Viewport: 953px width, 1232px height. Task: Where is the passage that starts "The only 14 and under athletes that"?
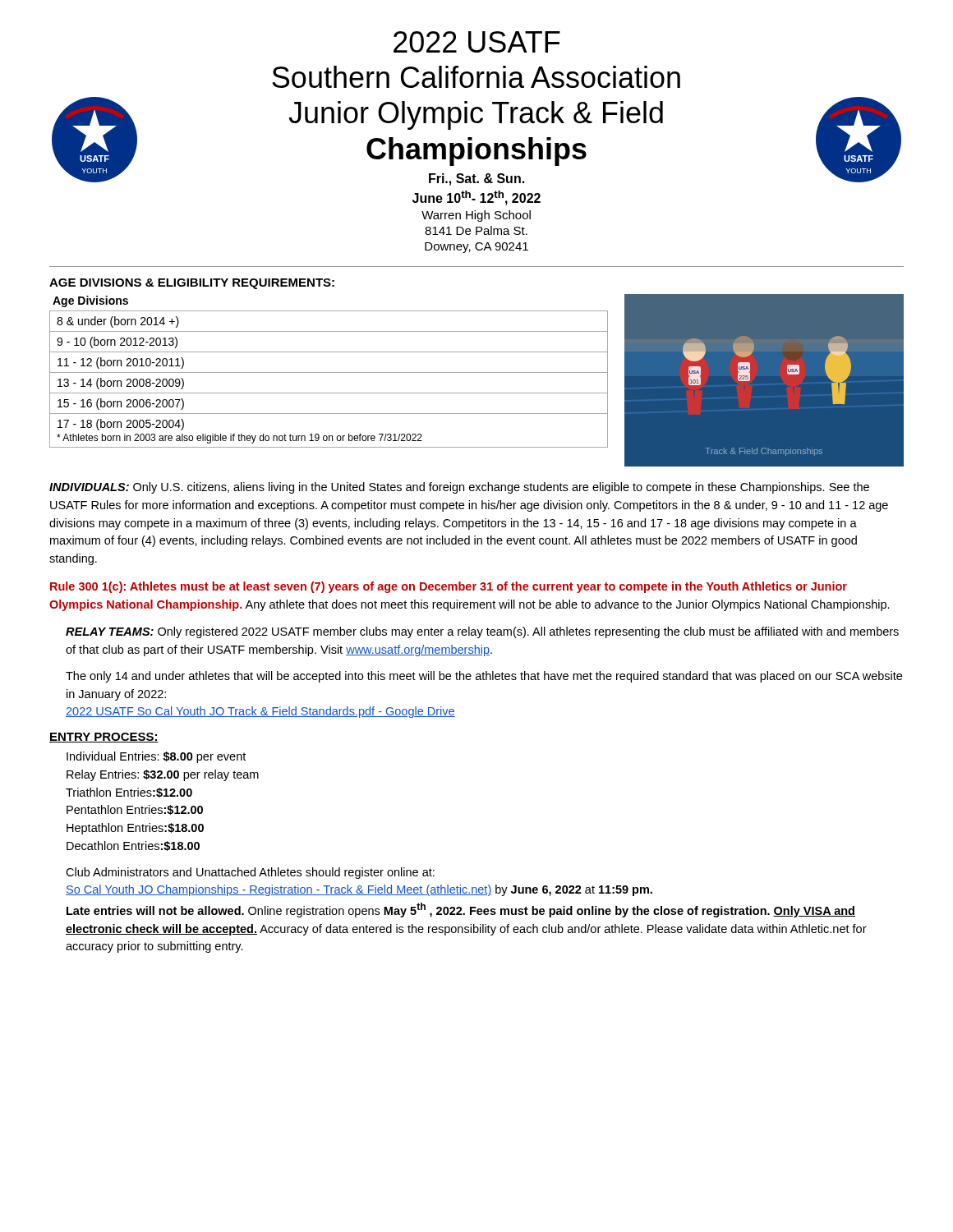coord(484,677)
